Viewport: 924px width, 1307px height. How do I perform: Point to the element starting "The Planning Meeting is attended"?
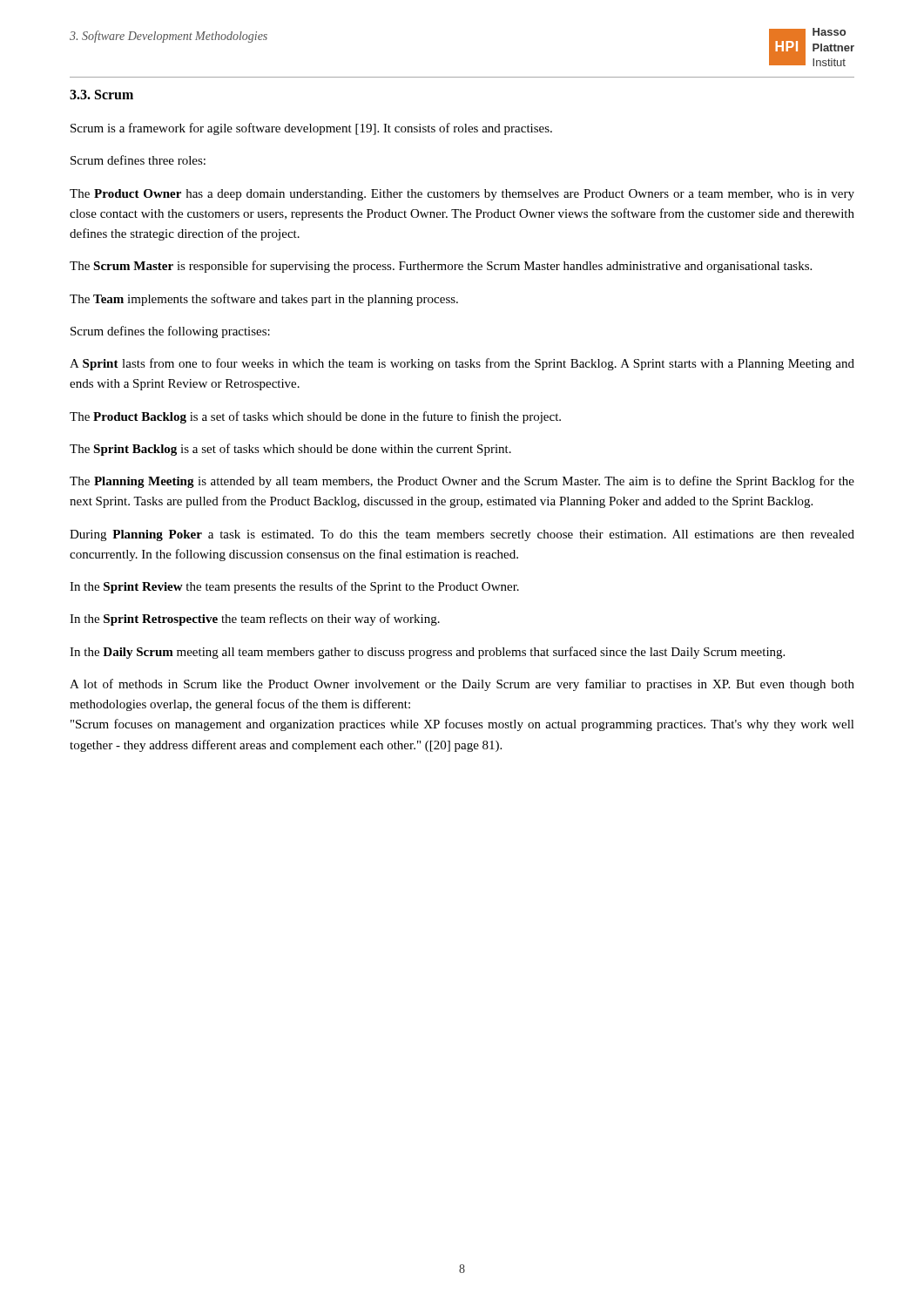pyautogui.click(x=462, y=491)
